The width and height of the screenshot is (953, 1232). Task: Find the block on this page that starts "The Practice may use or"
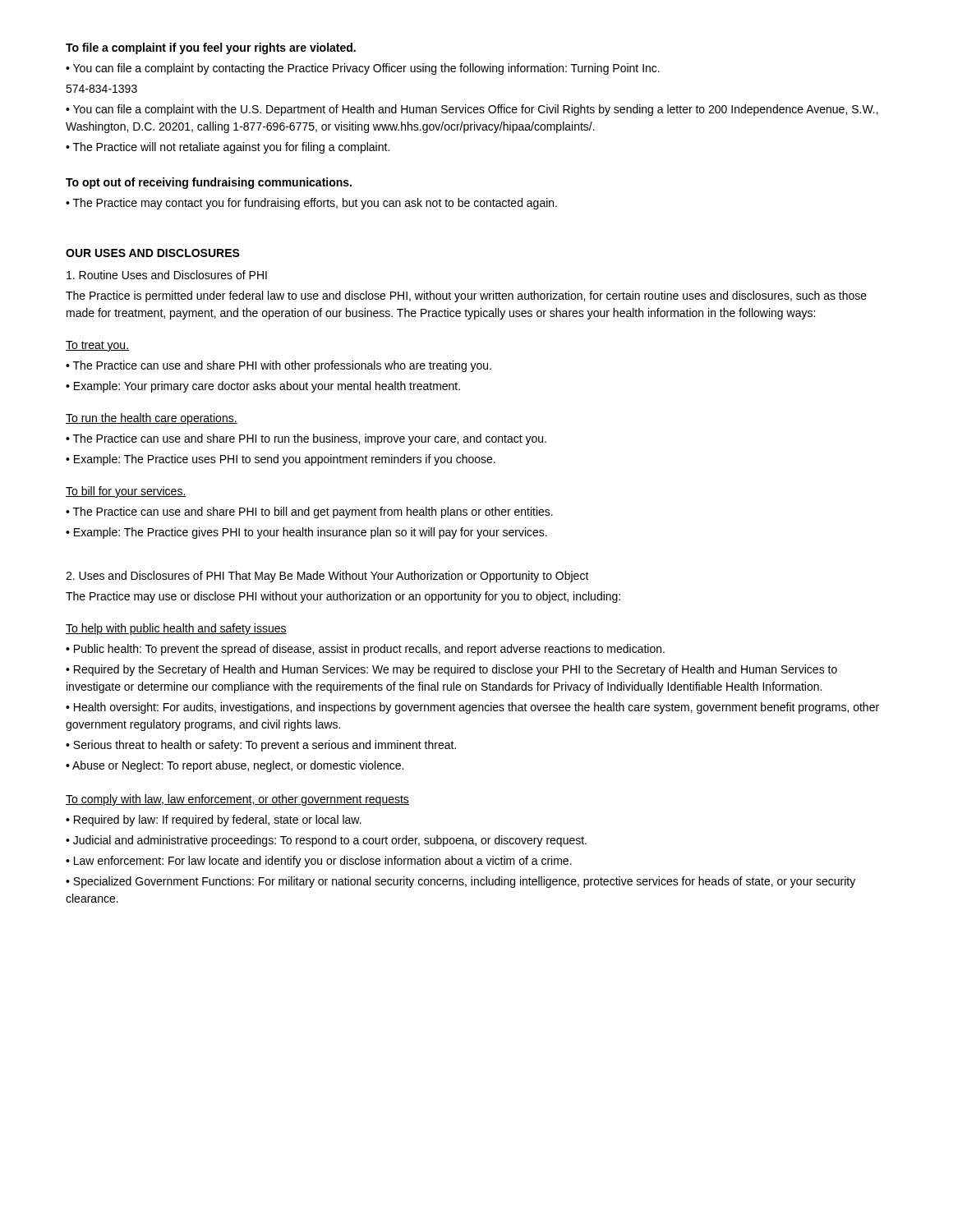476,597
